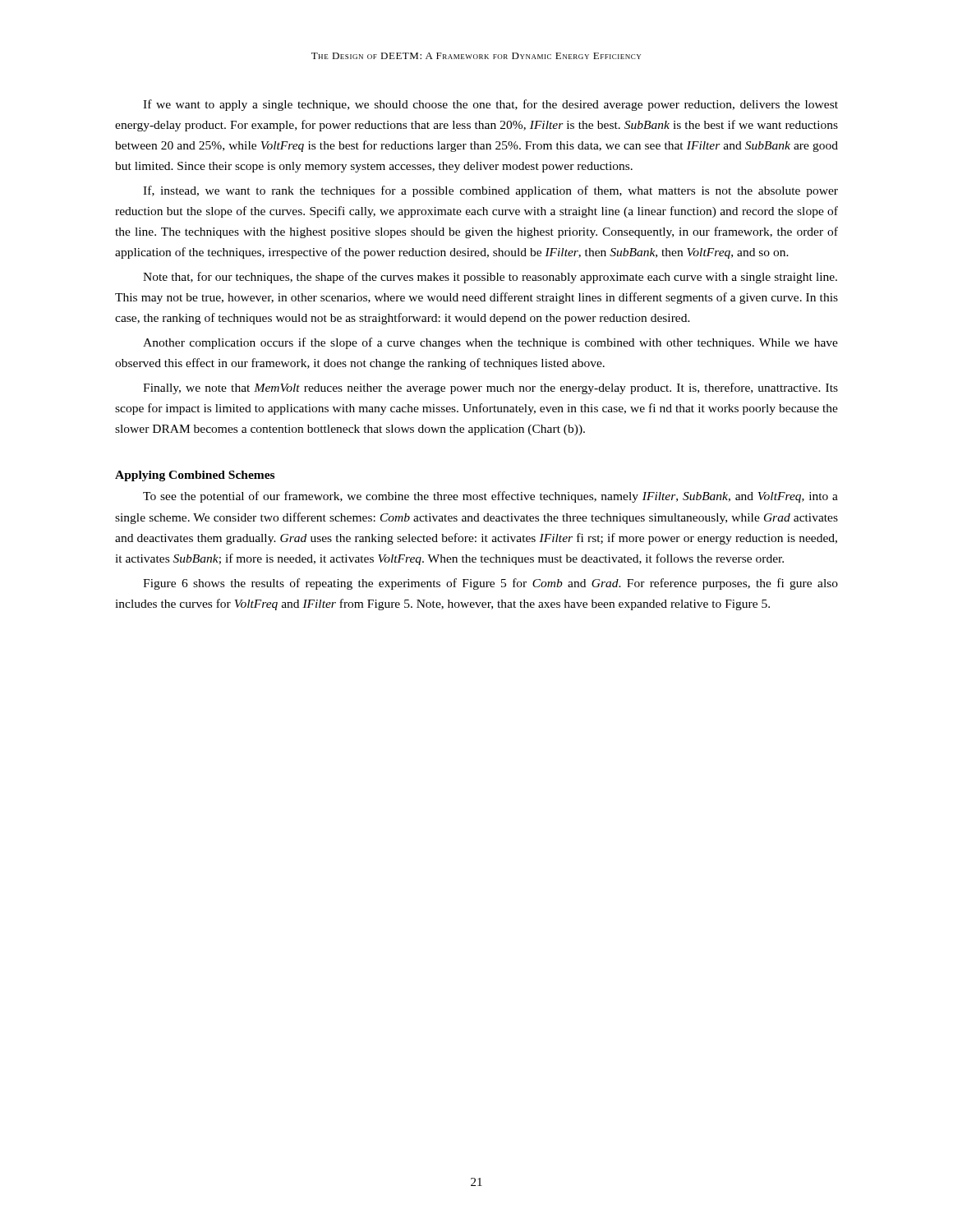Click on the block starting "Finally, we note that MemVolt reduces"
953x1232 pixels.
coord(476,408)
